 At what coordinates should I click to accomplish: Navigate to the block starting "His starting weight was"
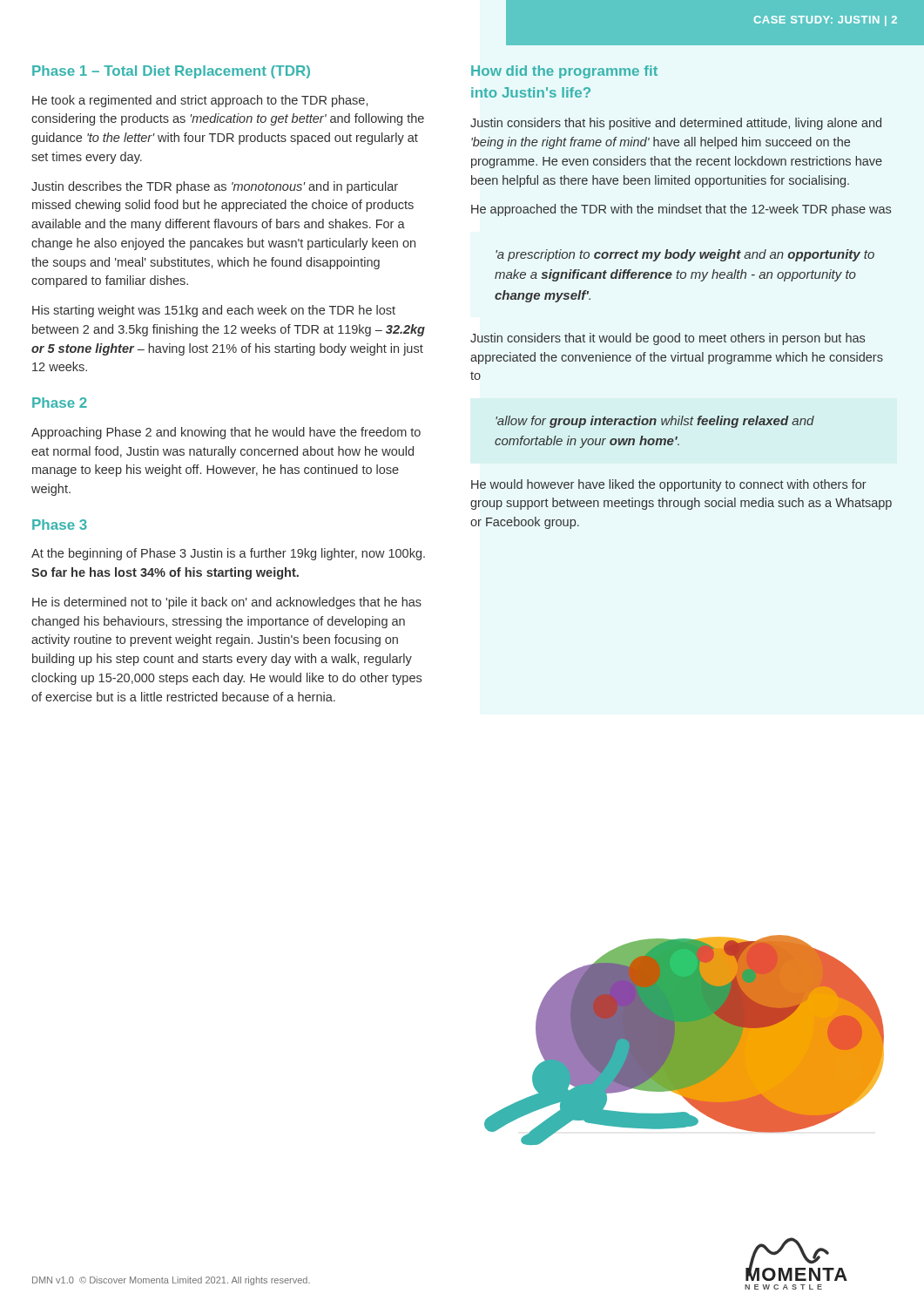coord(228,339)
